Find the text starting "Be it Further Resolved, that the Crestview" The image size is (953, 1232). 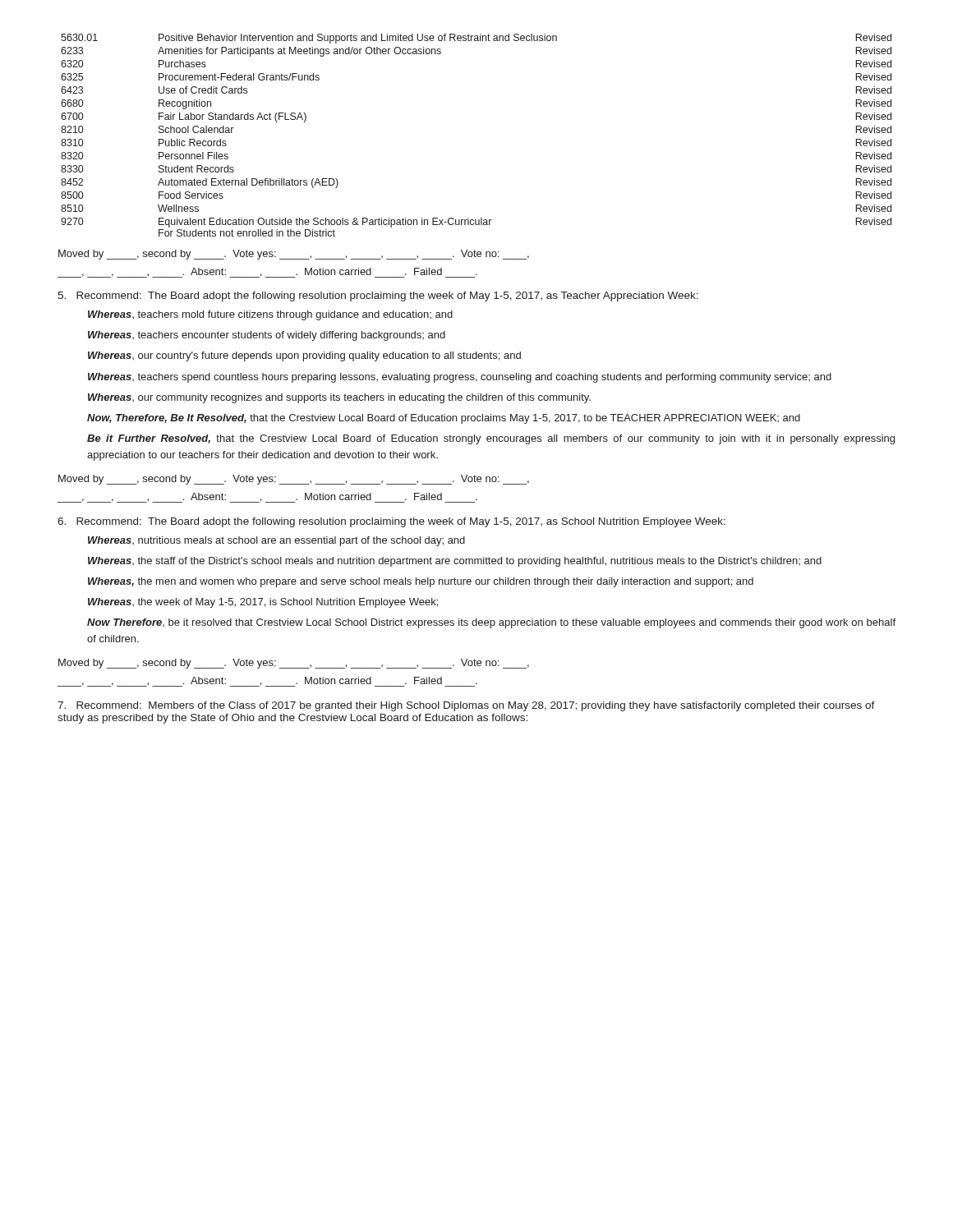(491, 446)
